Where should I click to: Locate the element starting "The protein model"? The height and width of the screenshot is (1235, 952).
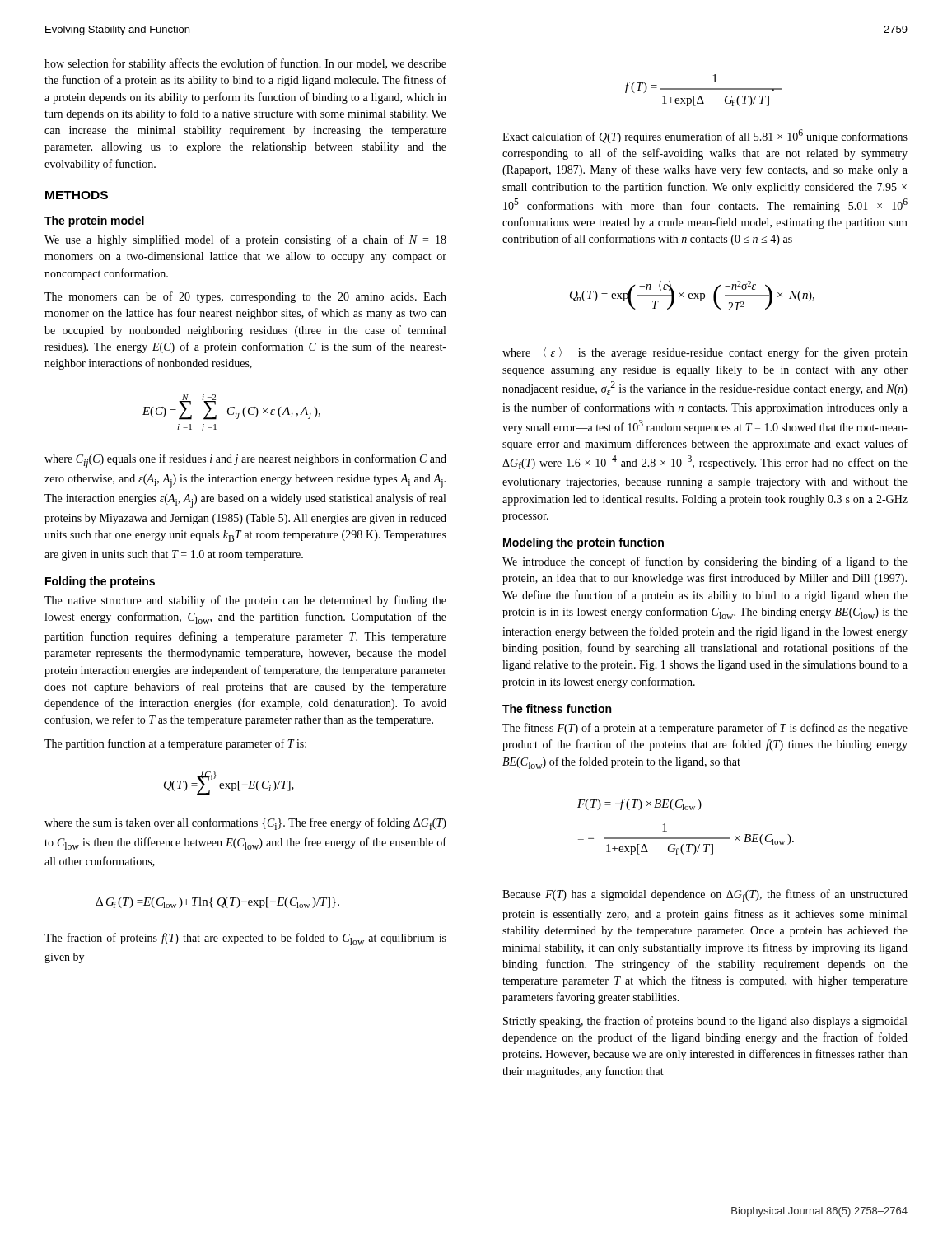(94, 221)
